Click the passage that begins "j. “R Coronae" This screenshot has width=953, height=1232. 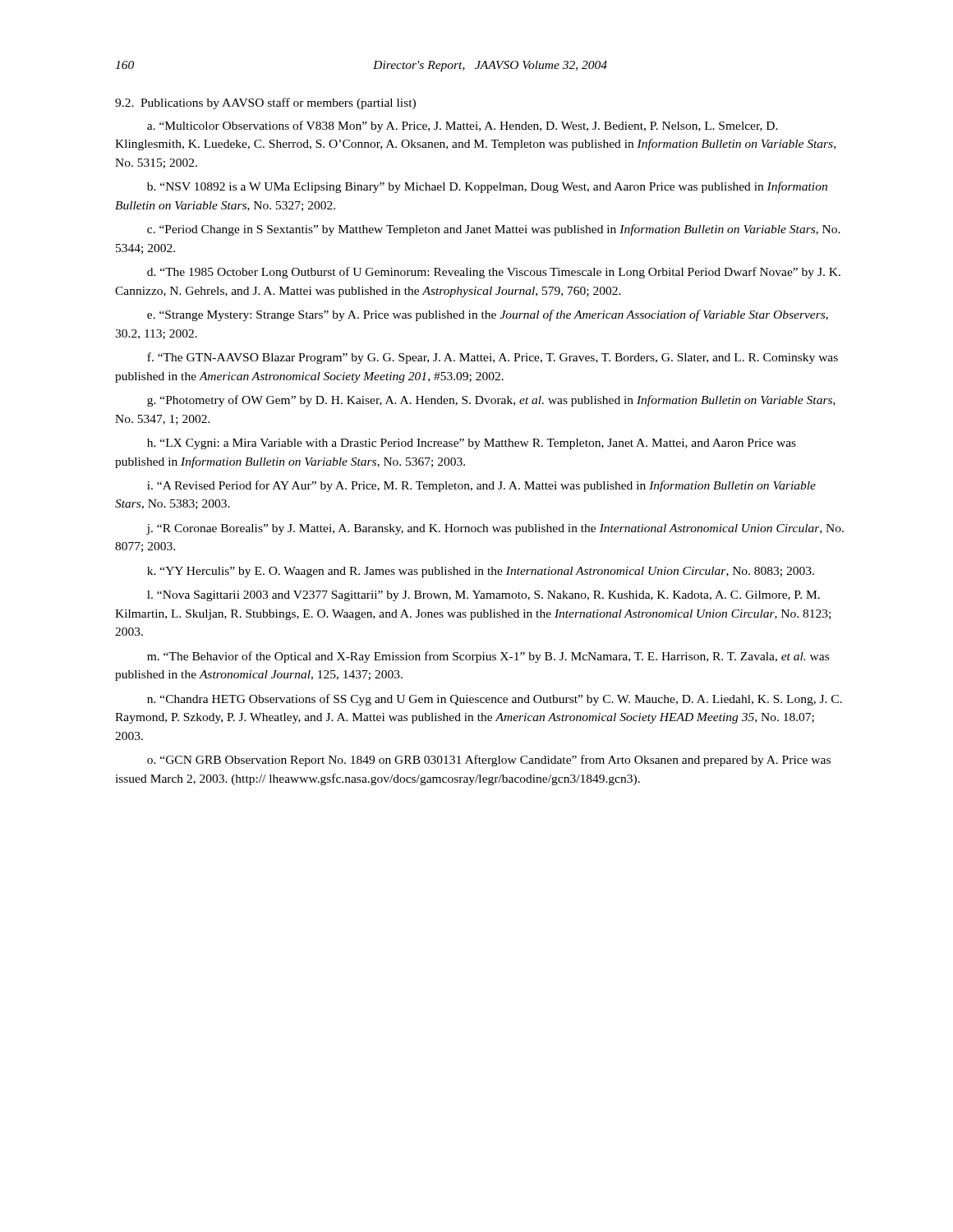[480, 537]
